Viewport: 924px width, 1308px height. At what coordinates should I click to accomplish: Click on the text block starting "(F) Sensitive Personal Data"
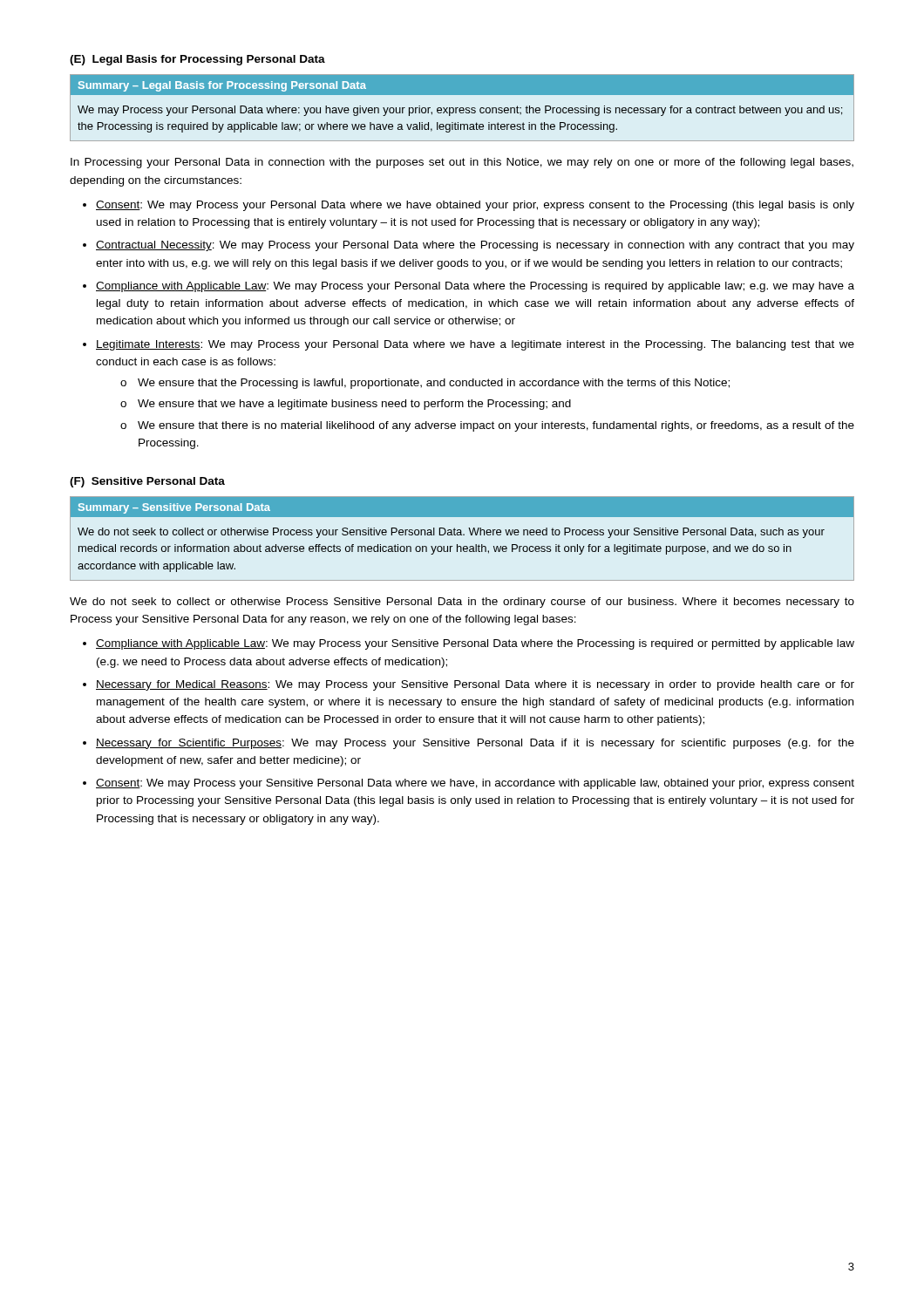(x=147, y=481)
